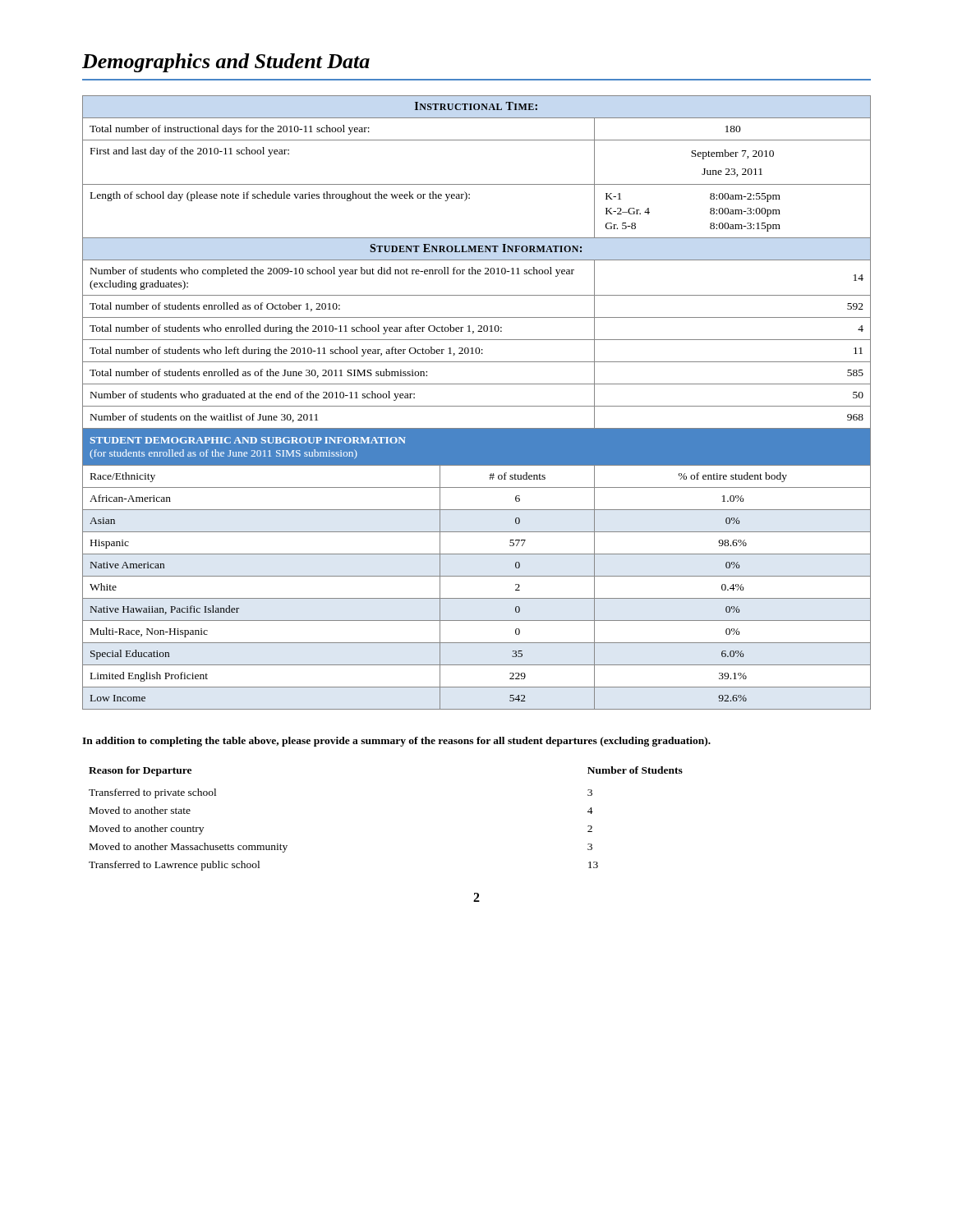The height and width of the screenshot is (1232, 953).
Task: Select the table that reads "Moved to another"
Action: point(476,818)
